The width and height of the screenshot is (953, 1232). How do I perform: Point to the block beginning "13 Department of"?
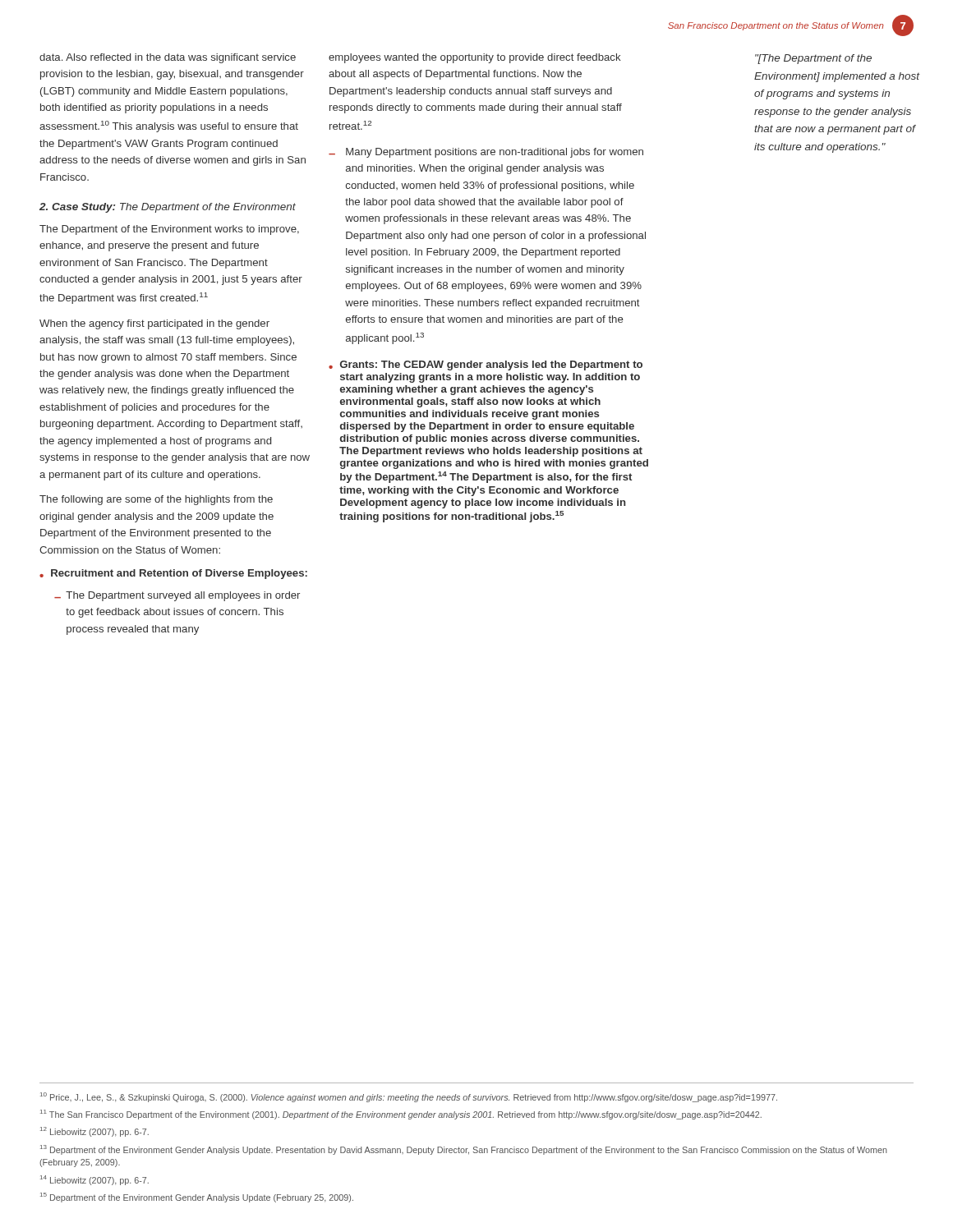click(463, 1155)
